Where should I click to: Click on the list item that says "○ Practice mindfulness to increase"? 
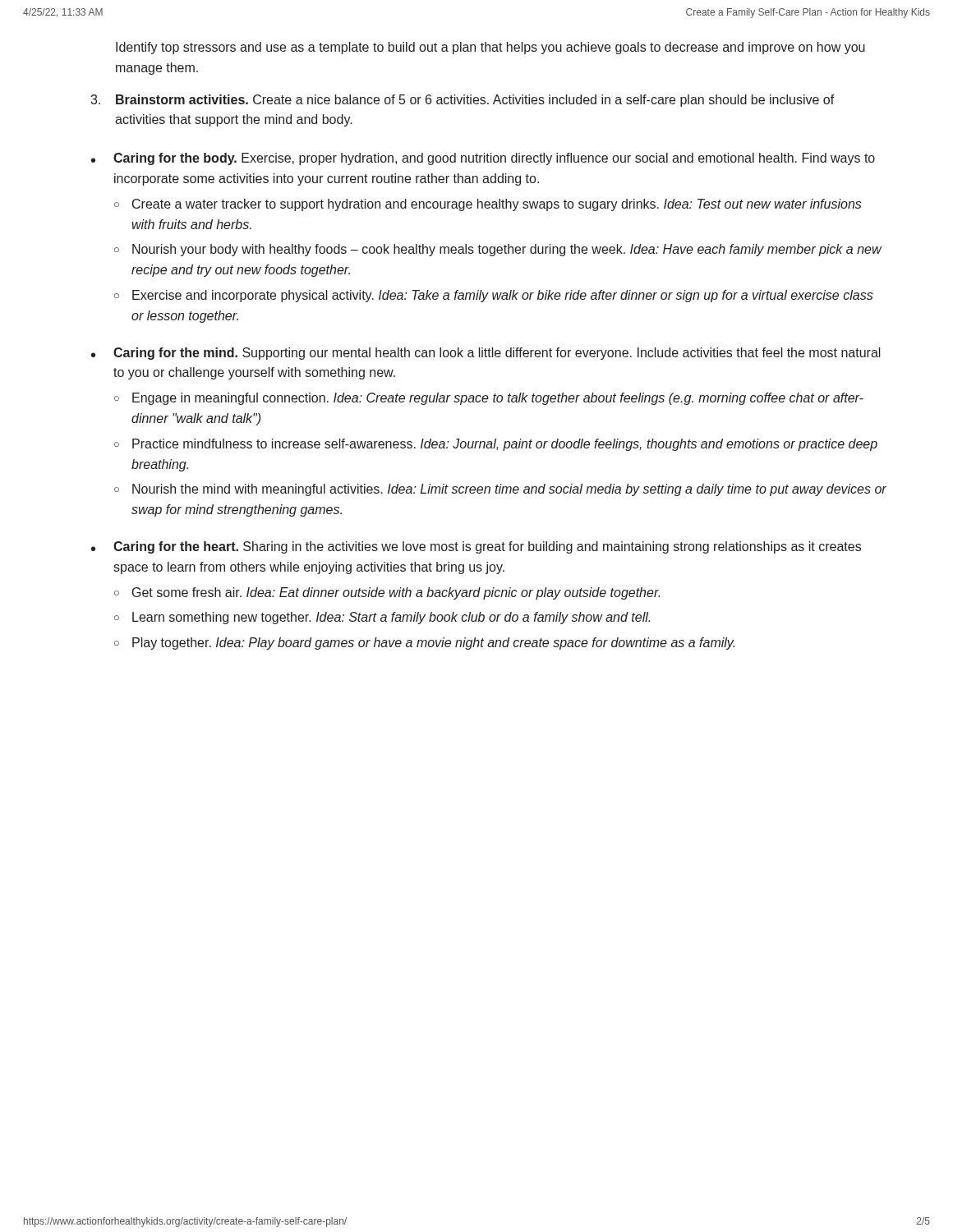(500, 455)
